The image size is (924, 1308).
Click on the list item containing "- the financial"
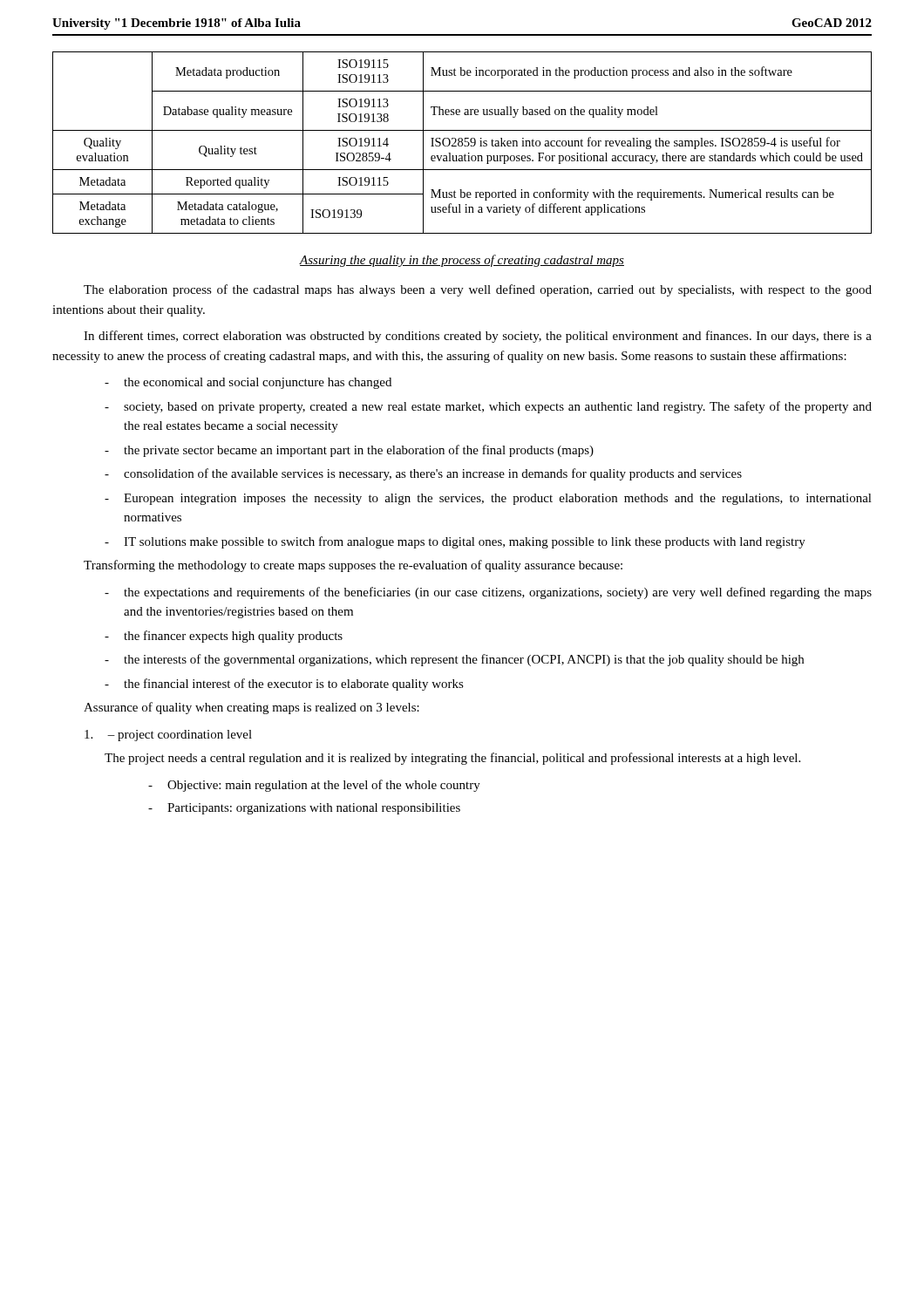coord(284,685)
